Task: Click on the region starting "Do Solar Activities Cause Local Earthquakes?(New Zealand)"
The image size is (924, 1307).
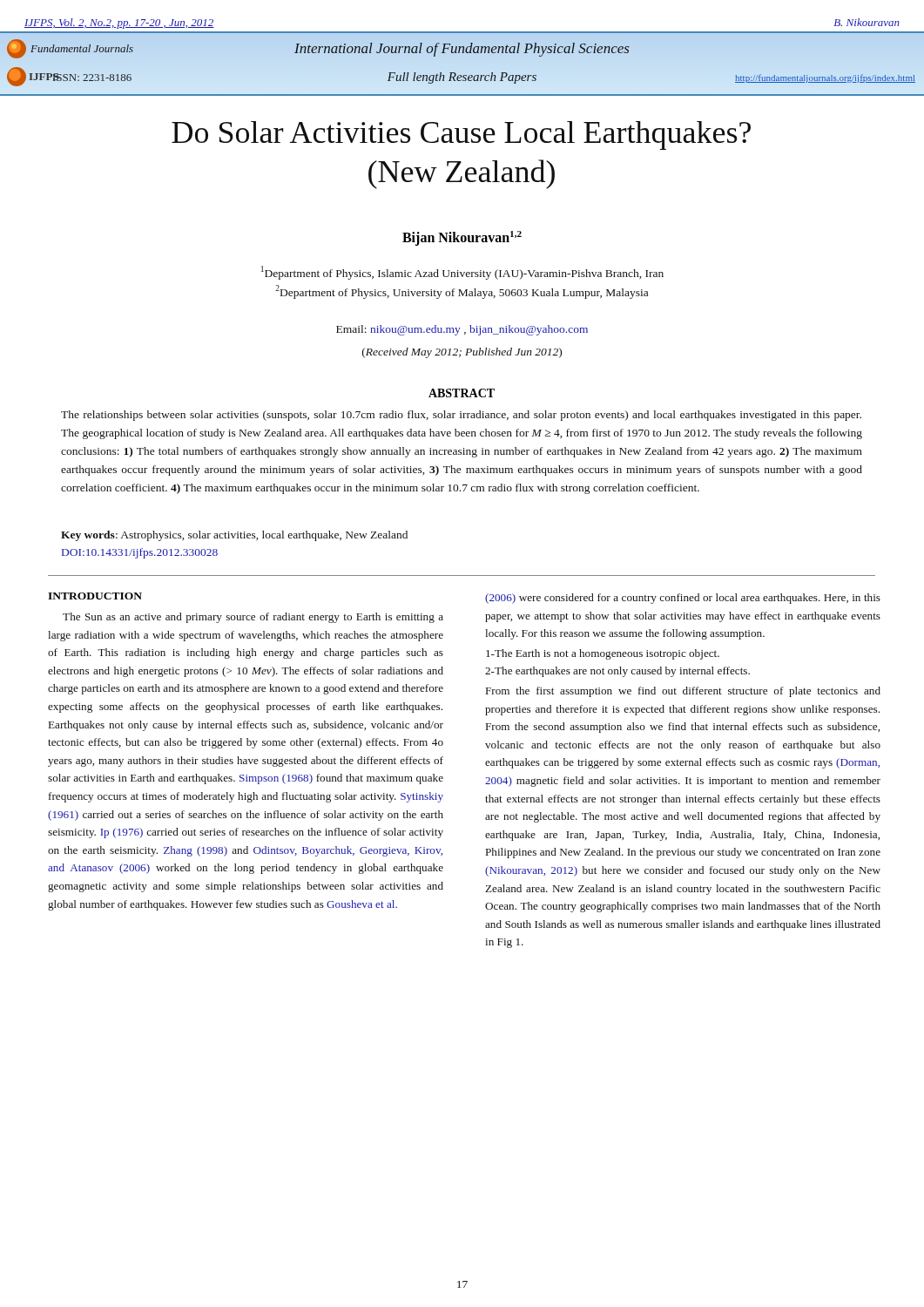Action: pyautogui.click(x=462, y=152)
